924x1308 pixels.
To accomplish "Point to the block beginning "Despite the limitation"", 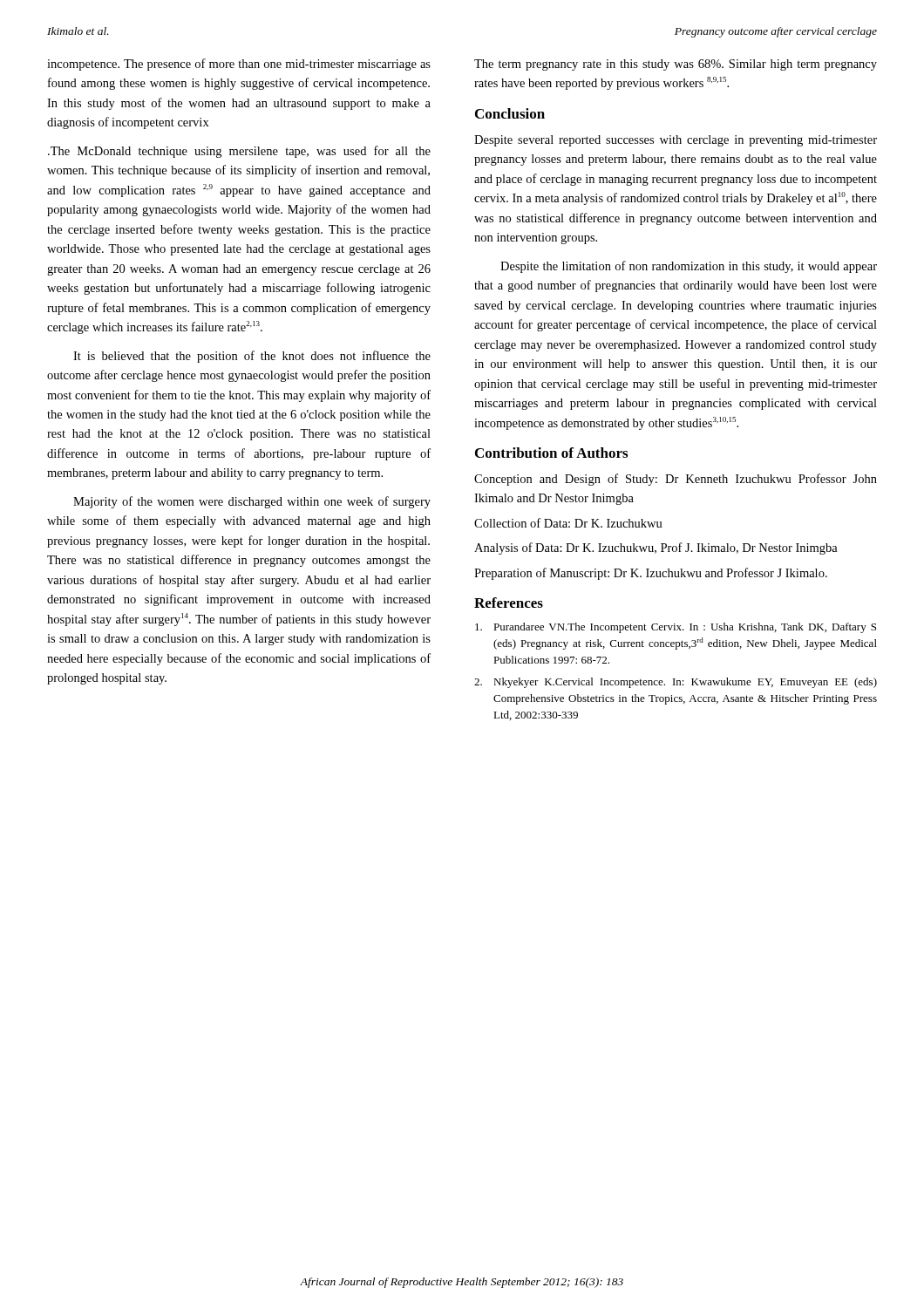I will point(676,344).
